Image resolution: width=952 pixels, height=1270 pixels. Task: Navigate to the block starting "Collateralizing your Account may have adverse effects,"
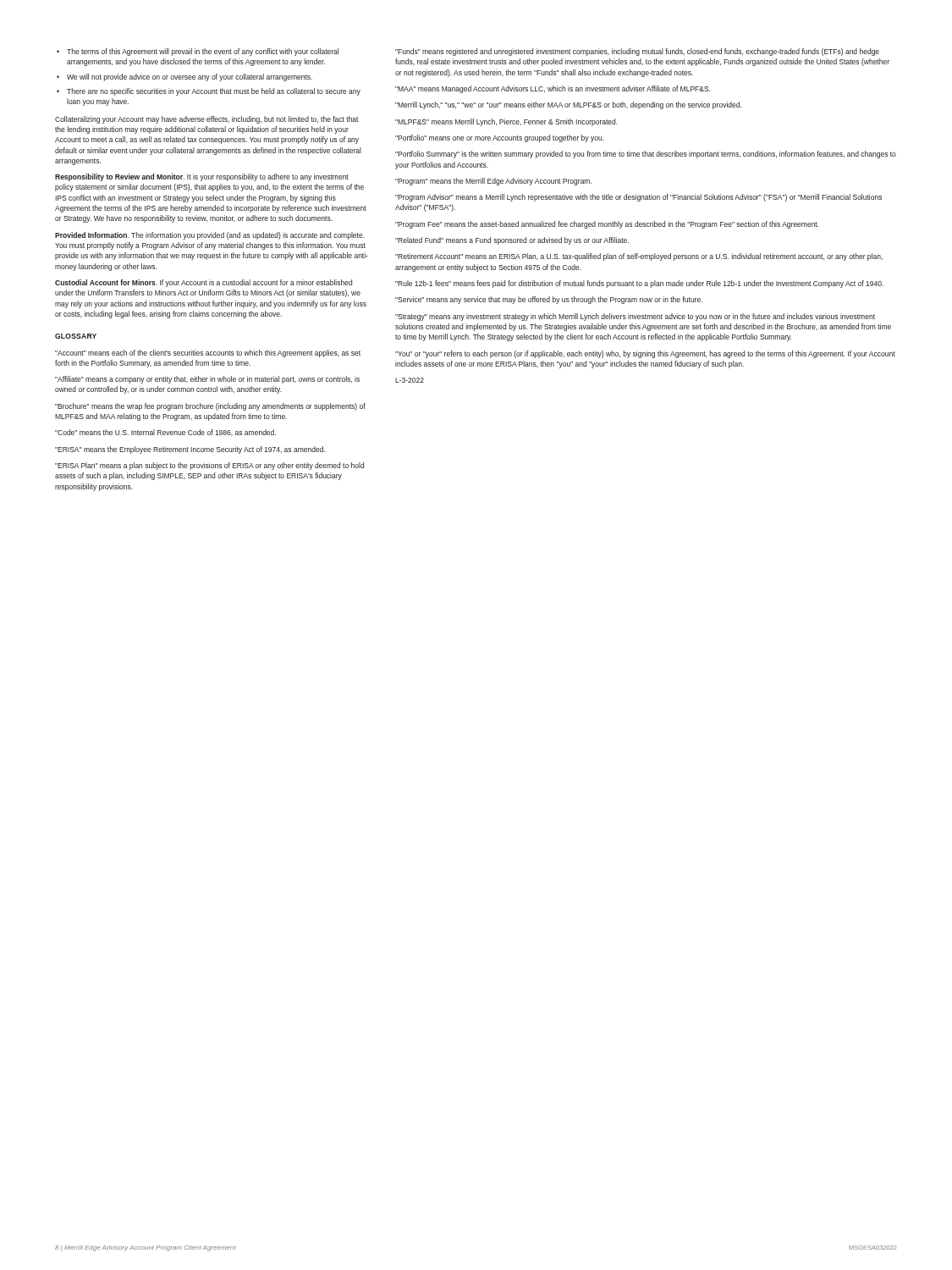coord(212,140)
